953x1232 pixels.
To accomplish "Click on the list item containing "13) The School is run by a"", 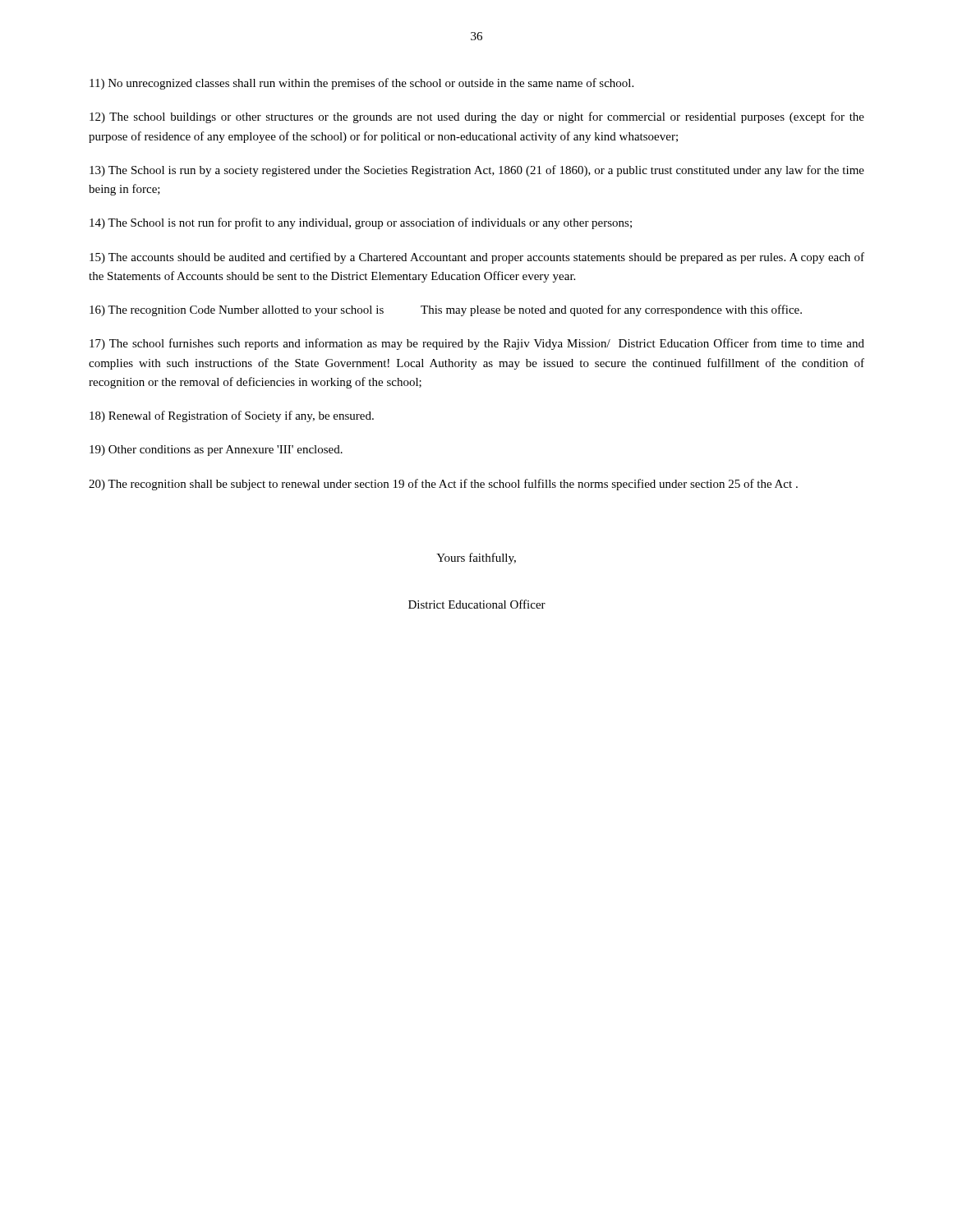I will [x=476, y=179].
